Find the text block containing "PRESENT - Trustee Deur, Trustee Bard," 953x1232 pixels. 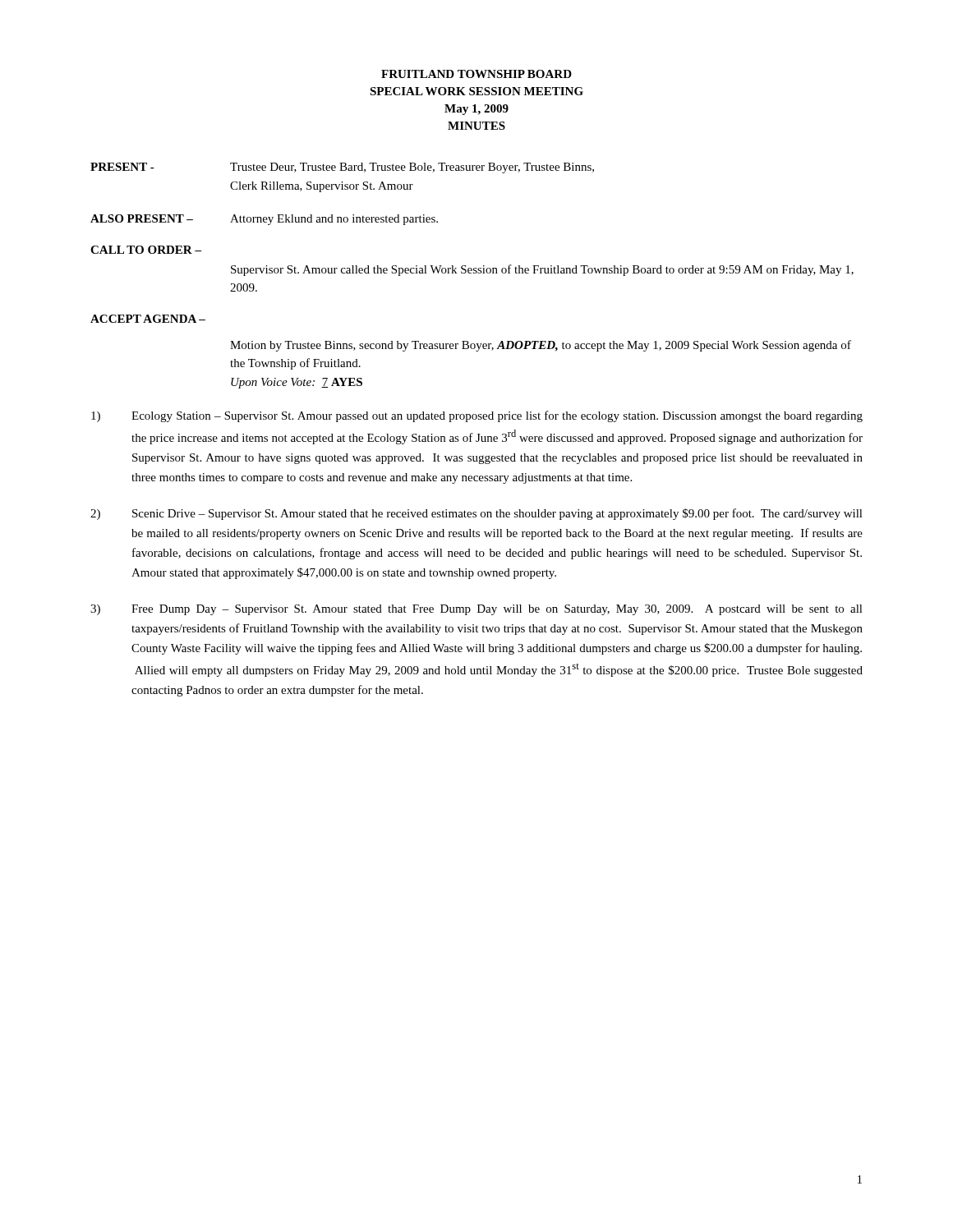click(476, 176)
